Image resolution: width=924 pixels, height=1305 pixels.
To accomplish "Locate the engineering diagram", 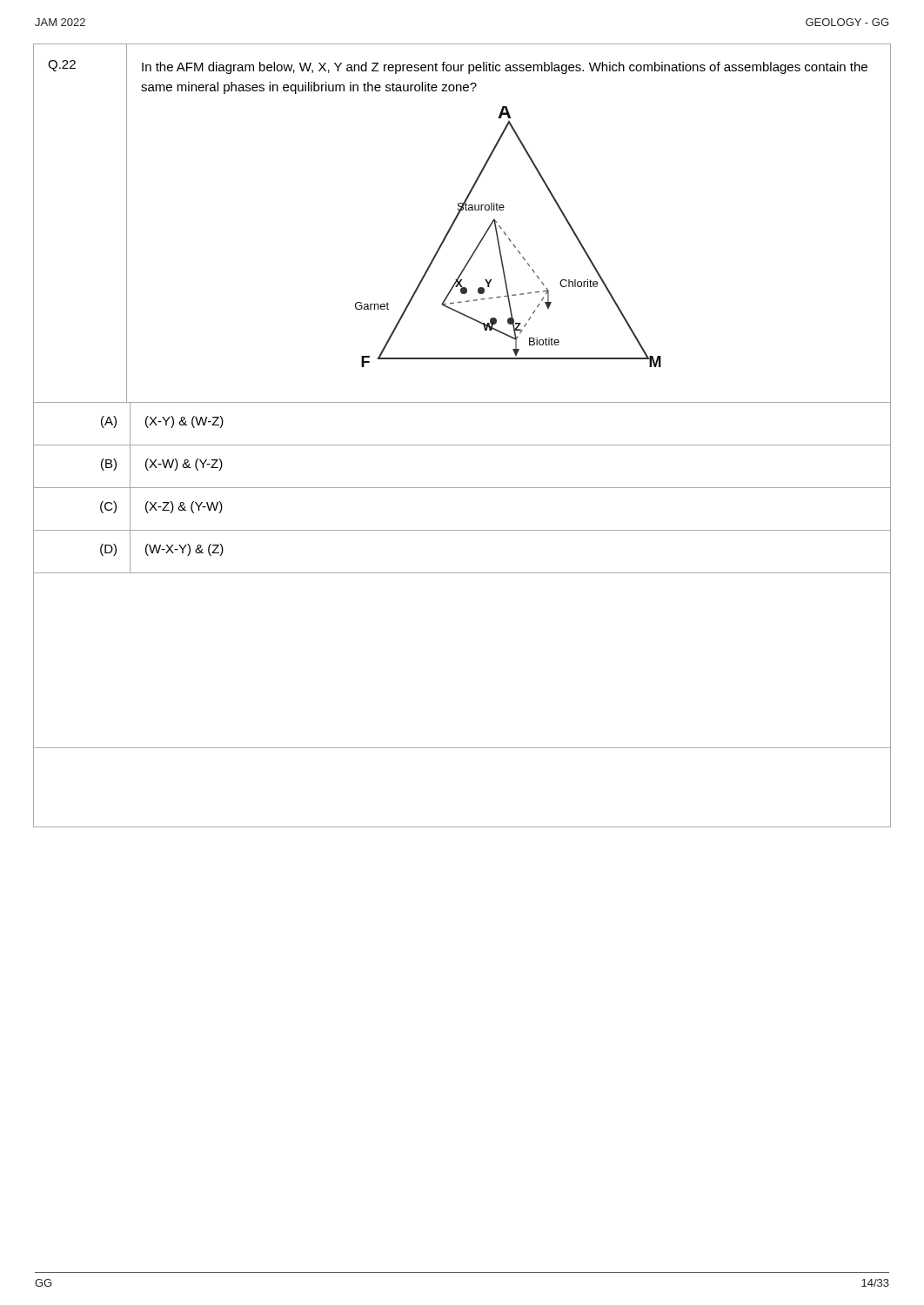I will [509, 248].
